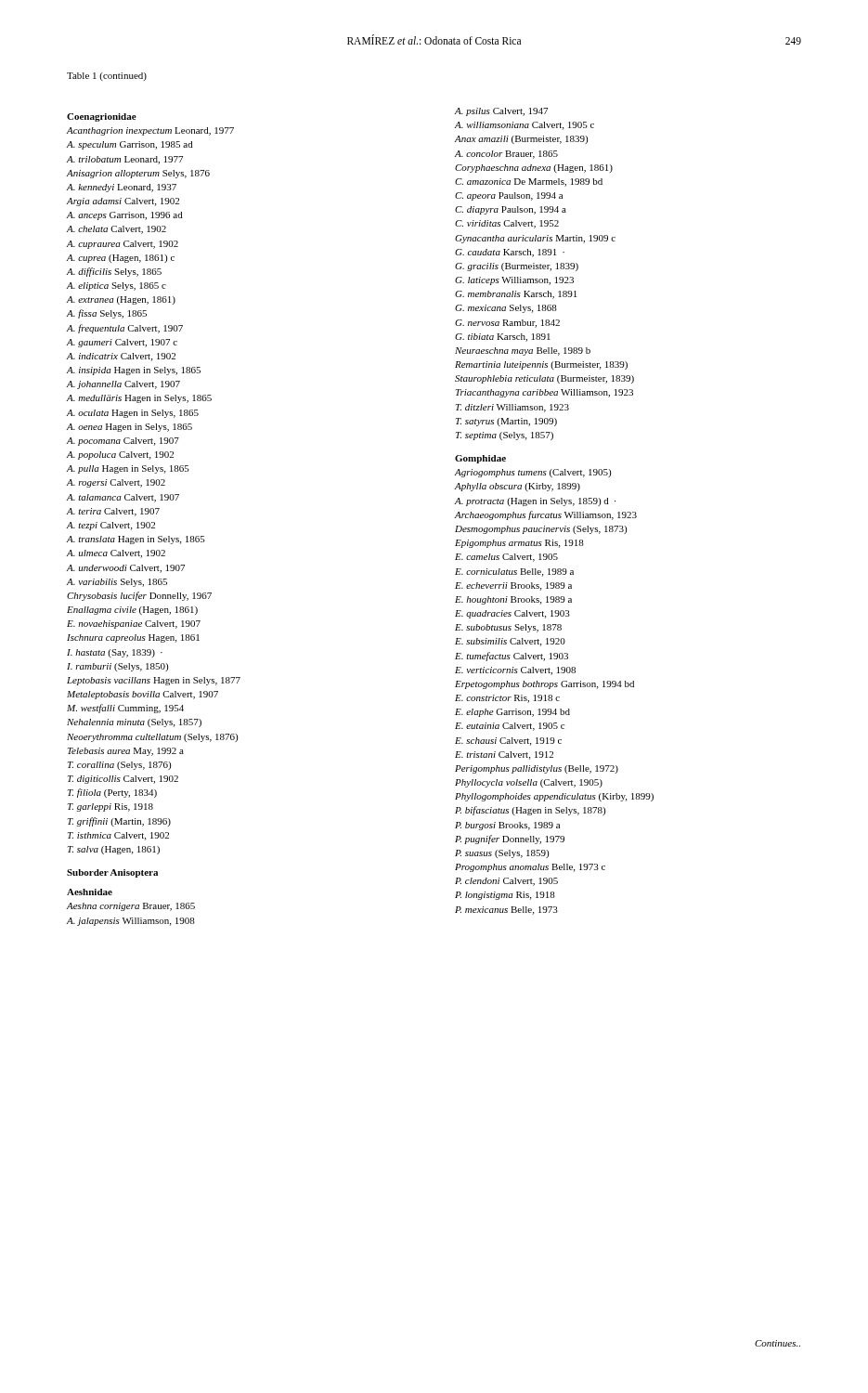Click on the text block starting "T. filiola (Perty, 1834)"
Viewport: 868px width, 1393px height.
pyautogui.click(x=112, y=792)
